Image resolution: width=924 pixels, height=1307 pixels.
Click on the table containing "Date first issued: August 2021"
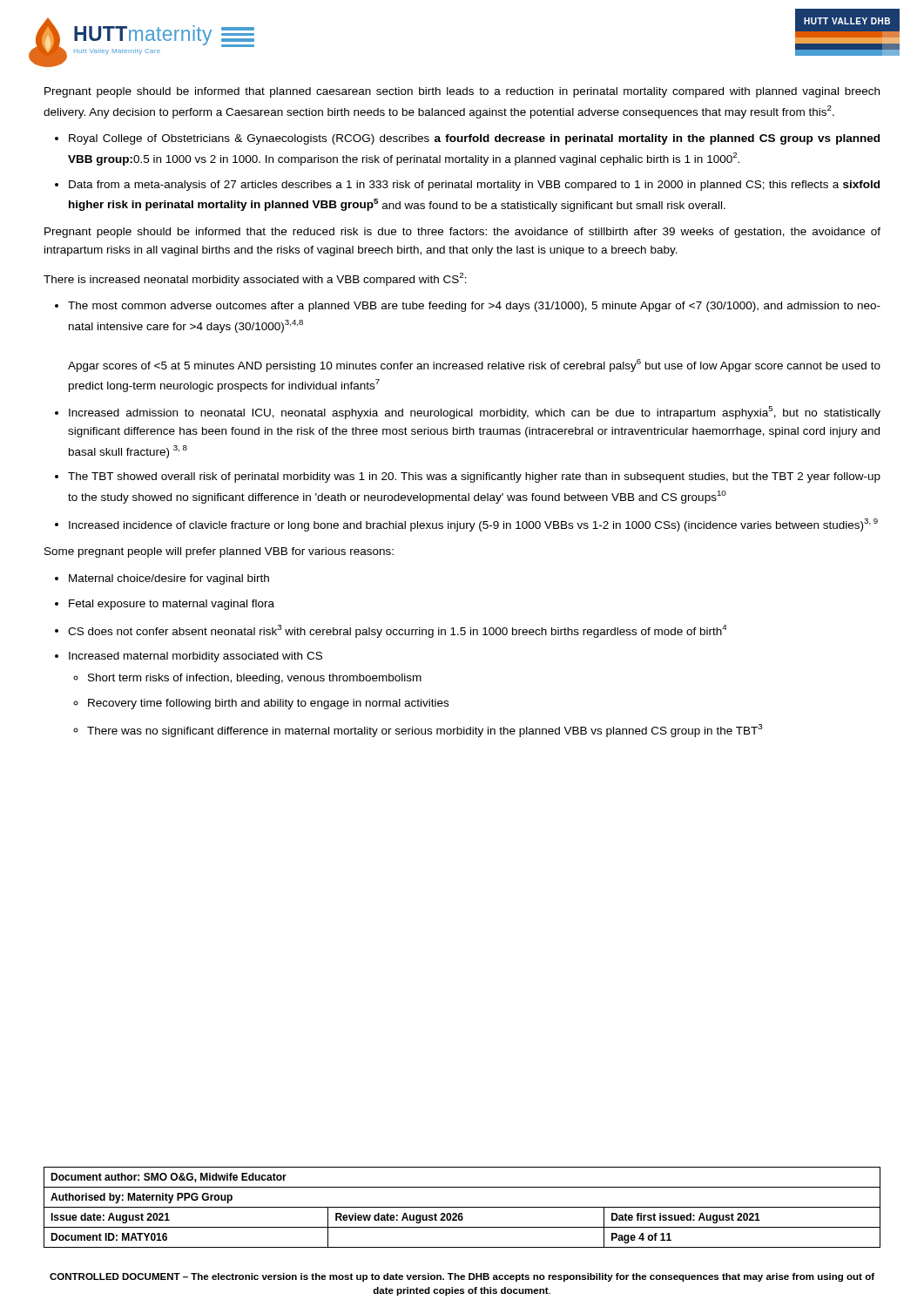(x=462, y=1207)
